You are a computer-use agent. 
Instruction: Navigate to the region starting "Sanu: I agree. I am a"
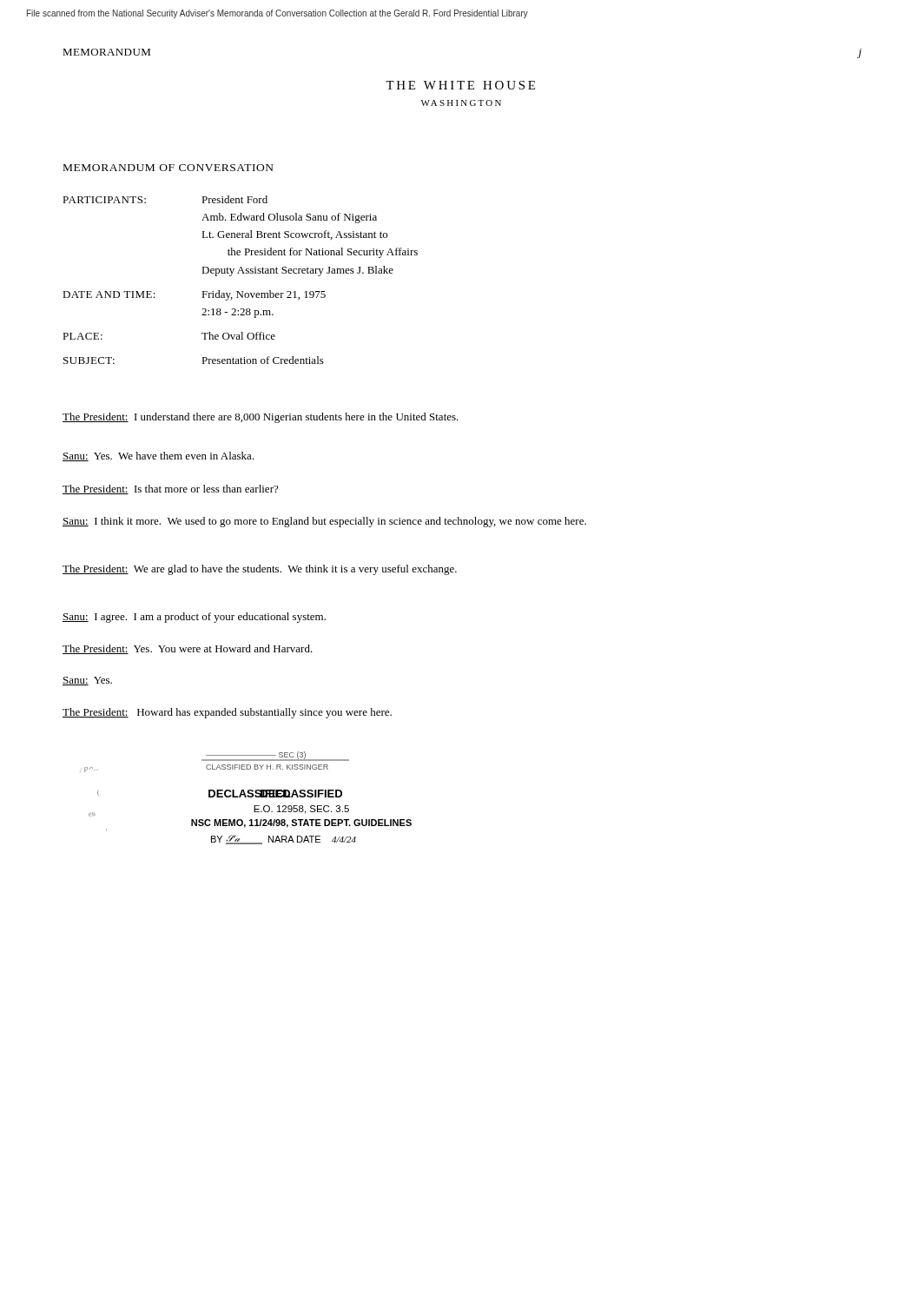(195, 616)
